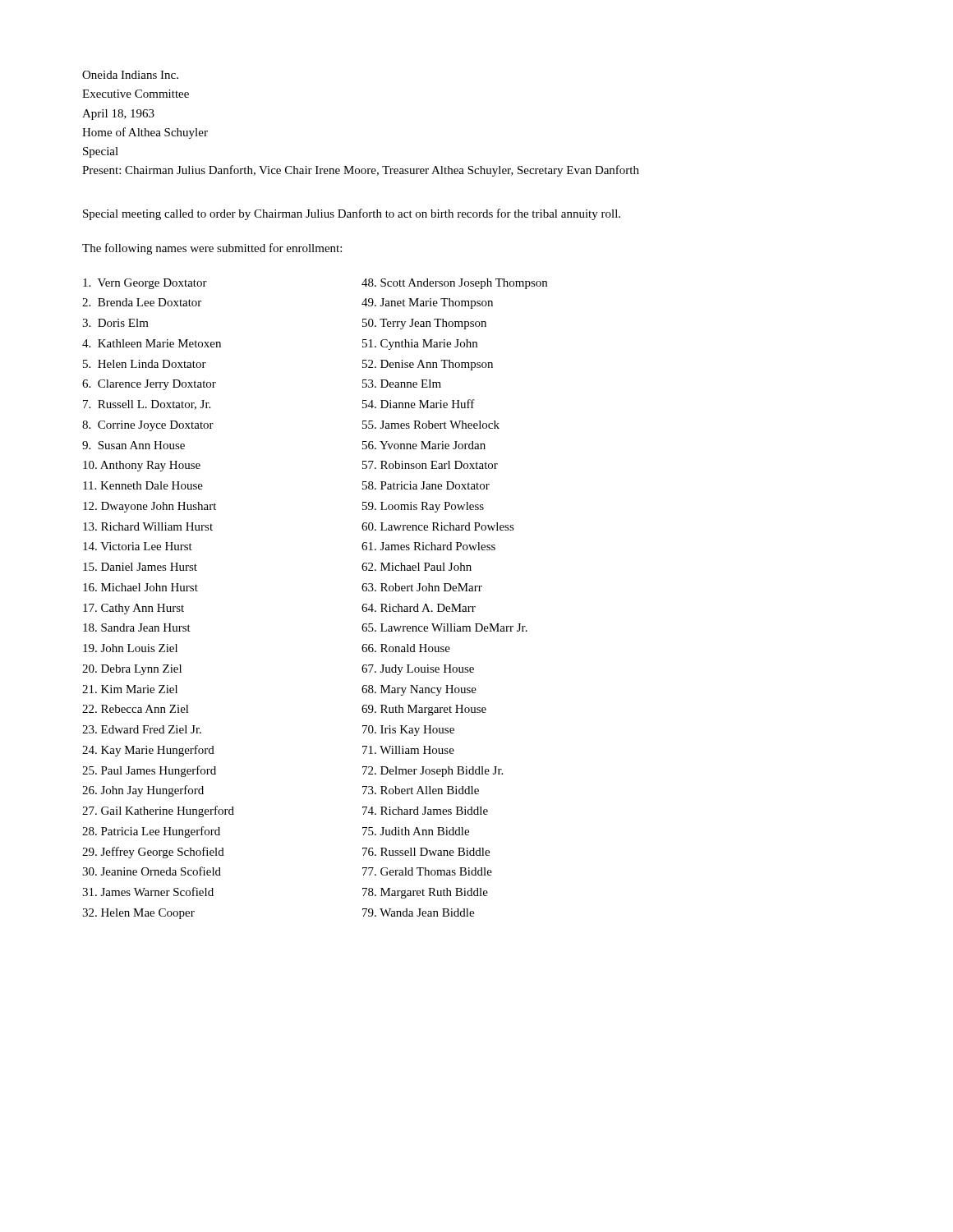Find the block starting "27. Gail Katherine Hungerford"

158,811
